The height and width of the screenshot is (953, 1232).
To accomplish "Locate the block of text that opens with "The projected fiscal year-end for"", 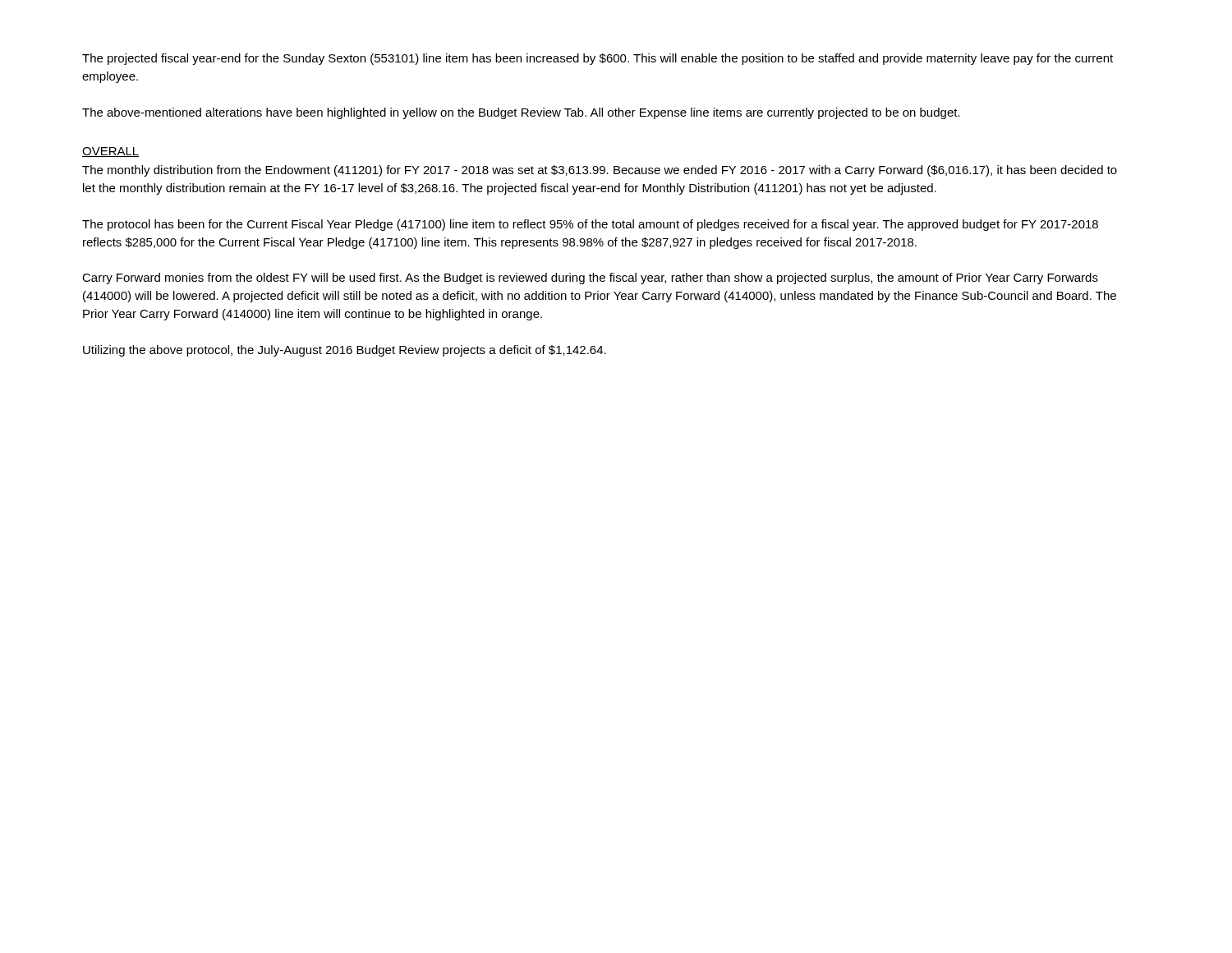I will tap(598, 67).
